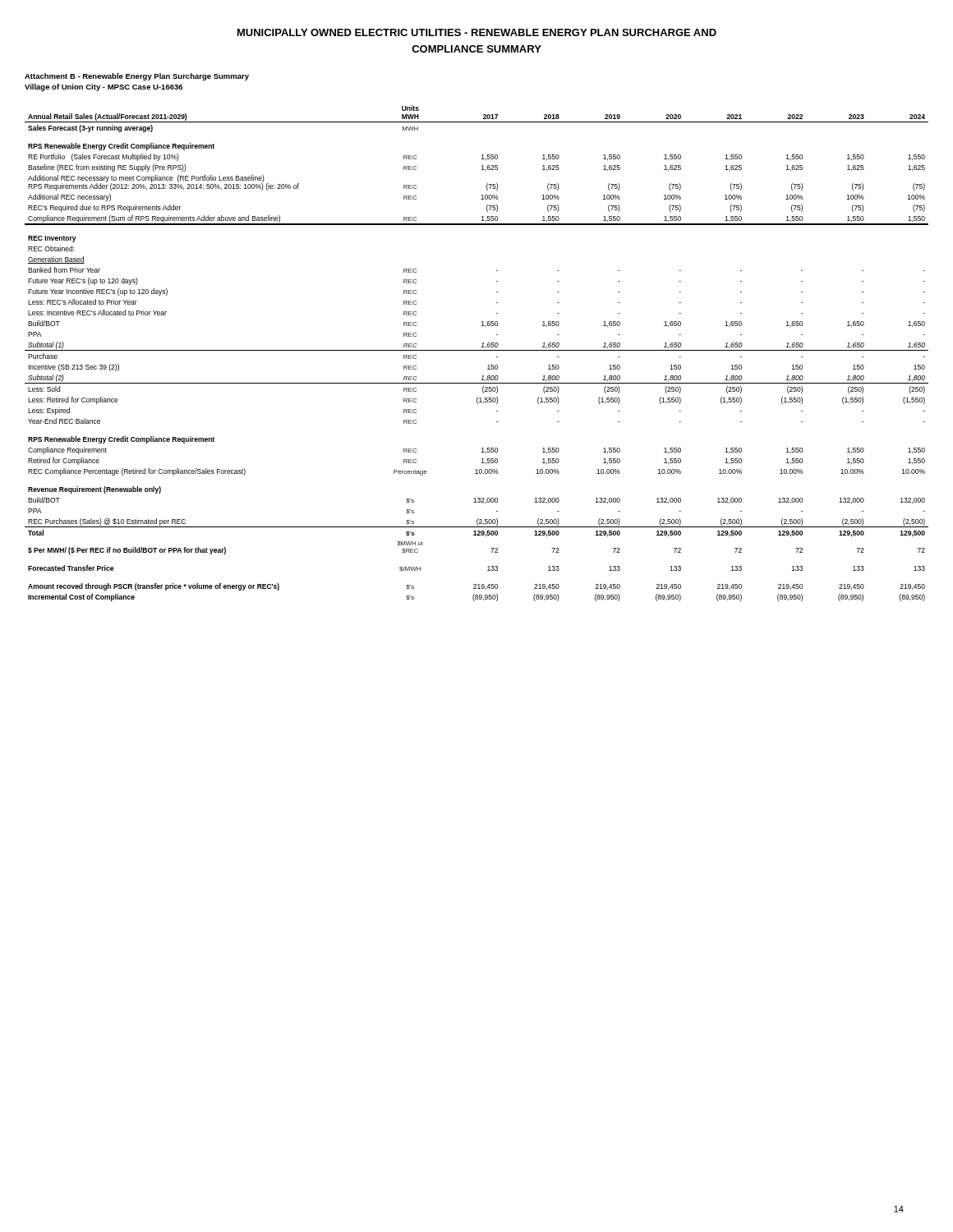Select the table that reads "RPS Renewable Energy Credit"
The width and height of the screenshot is (953, 1232).
pos(476,352)
